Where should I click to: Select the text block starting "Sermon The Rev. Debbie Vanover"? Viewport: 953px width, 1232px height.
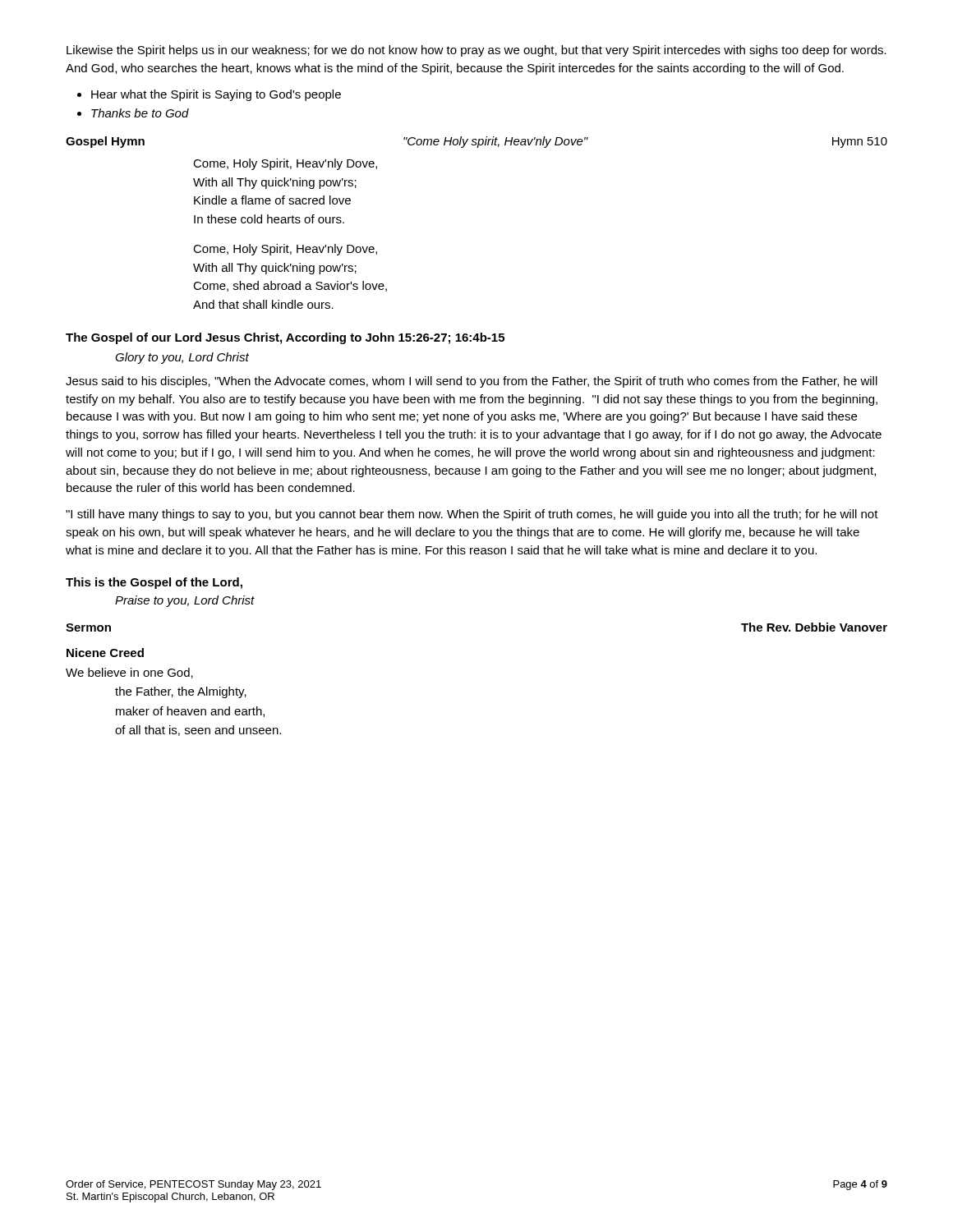tap(91, 627)
